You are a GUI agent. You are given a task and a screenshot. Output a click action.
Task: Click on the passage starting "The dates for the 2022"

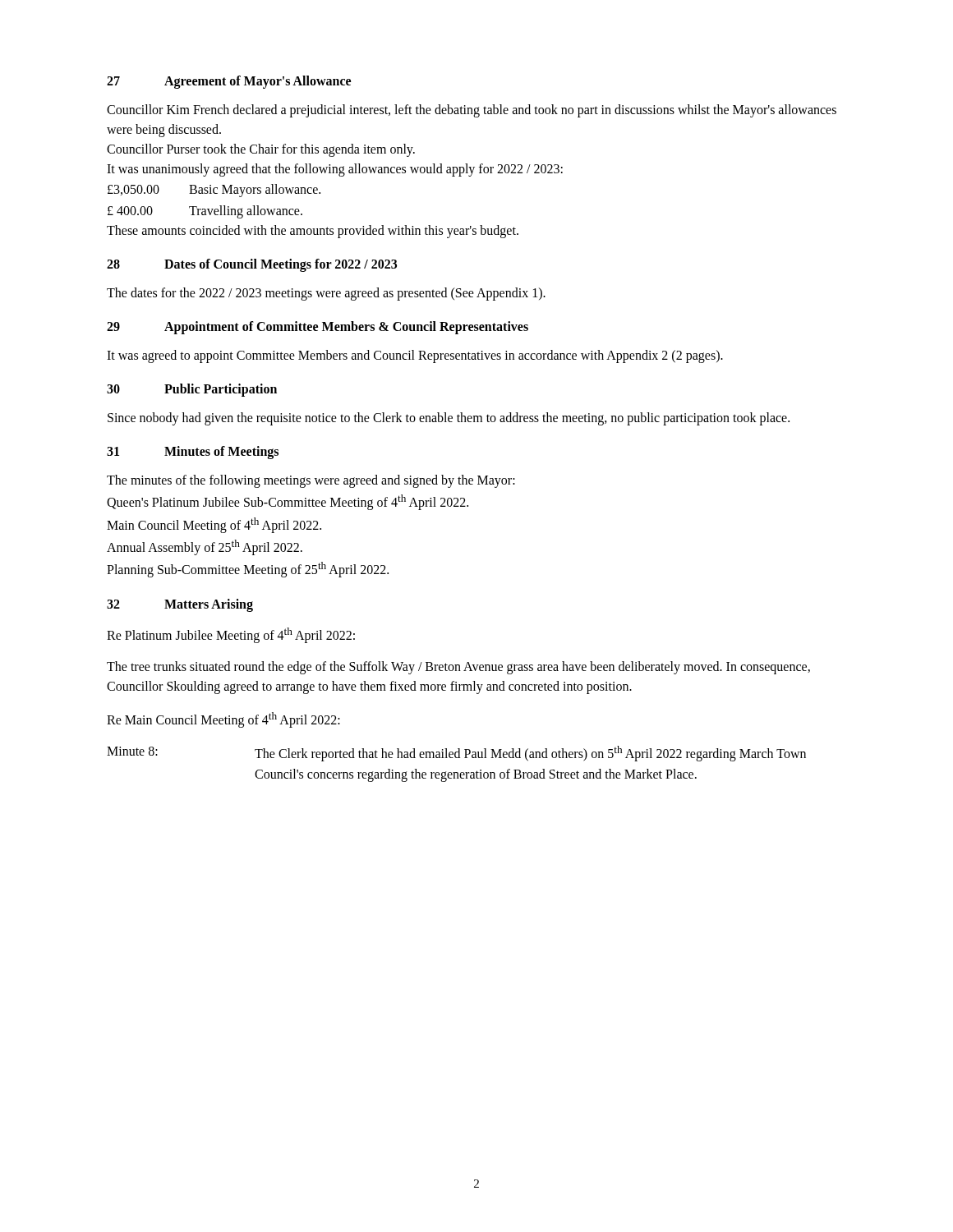pyautogui.click(x=326, y=293)
